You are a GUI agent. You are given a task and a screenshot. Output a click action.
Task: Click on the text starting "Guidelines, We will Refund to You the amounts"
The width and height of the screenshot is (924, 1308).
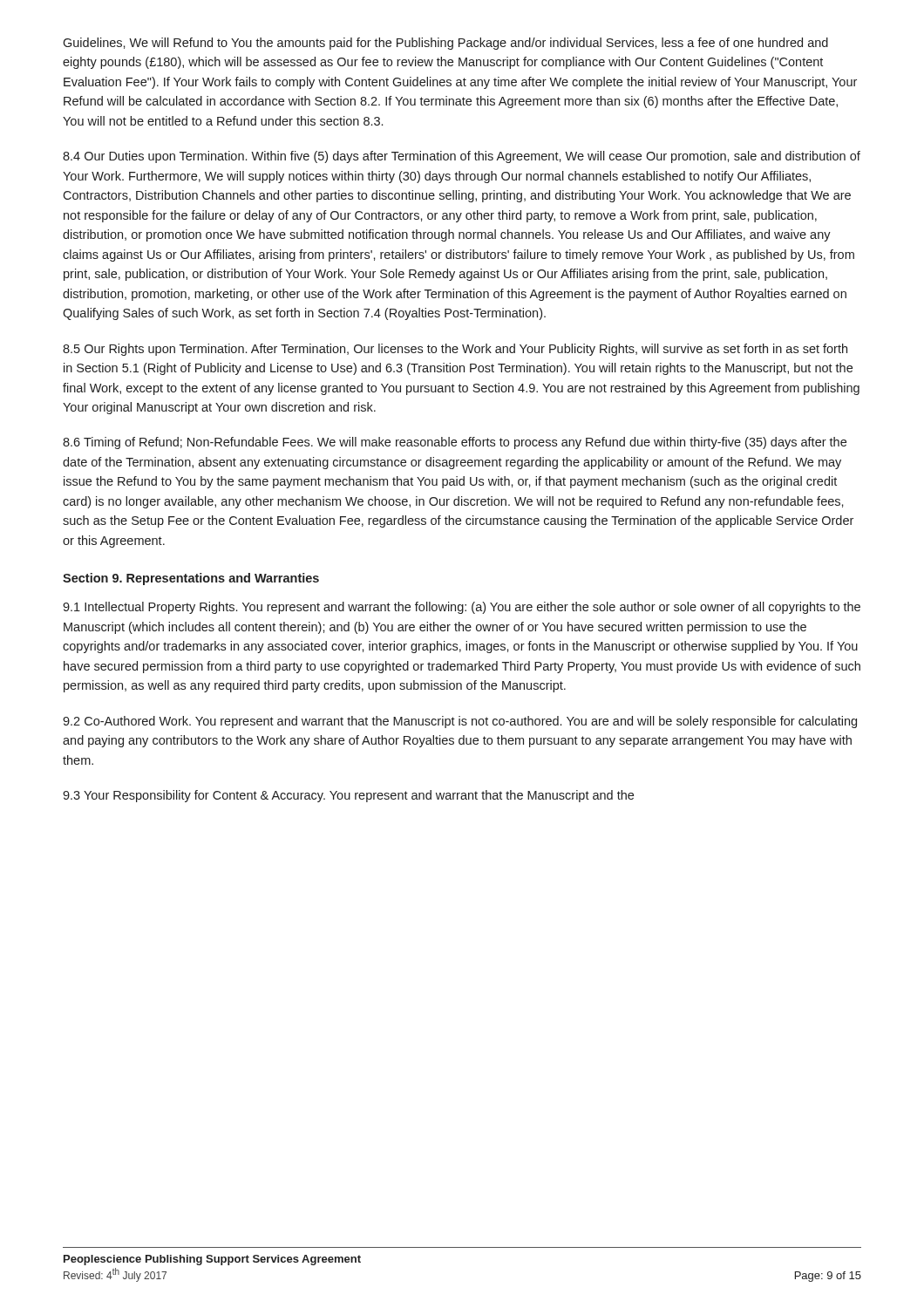click(x=460, y=82)
